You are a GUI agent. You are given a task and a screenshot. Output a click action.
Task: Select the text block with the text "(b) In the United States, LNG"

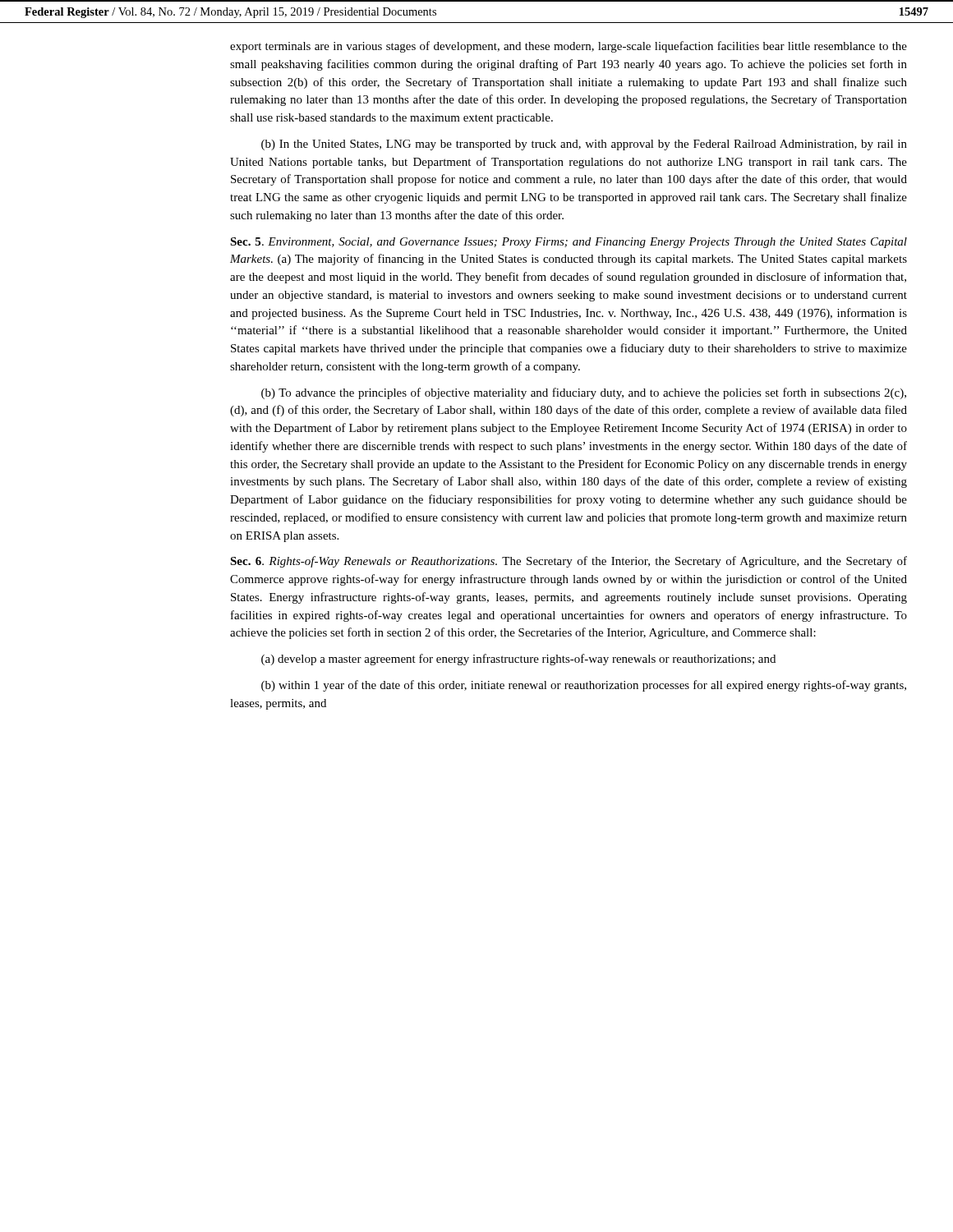click(x=569, y=180)
